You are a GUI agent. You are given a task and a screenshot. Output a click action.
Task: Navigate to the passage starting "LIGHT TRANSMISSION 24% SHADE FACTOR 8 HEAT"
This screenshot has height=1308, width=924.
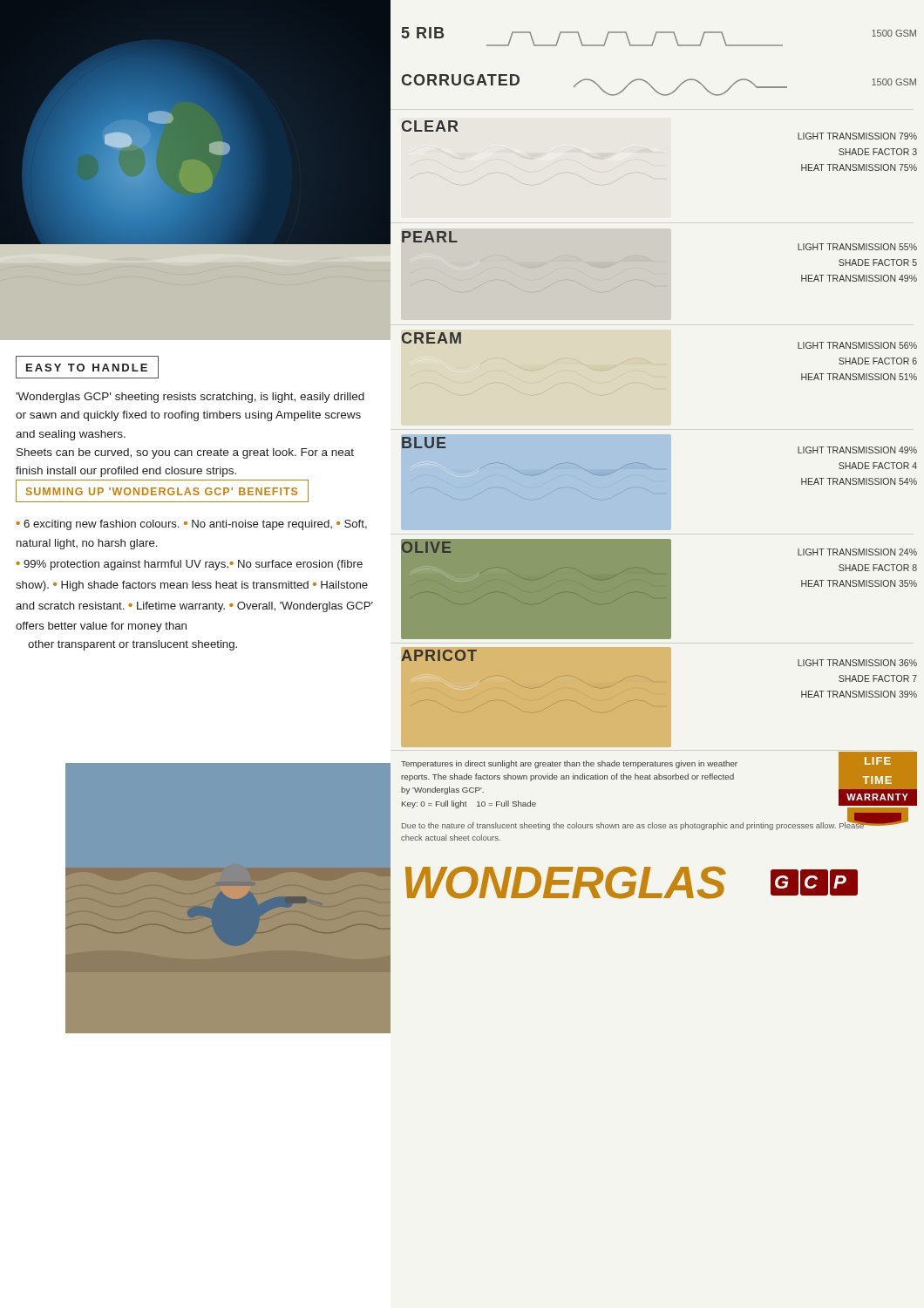[857, 568]
